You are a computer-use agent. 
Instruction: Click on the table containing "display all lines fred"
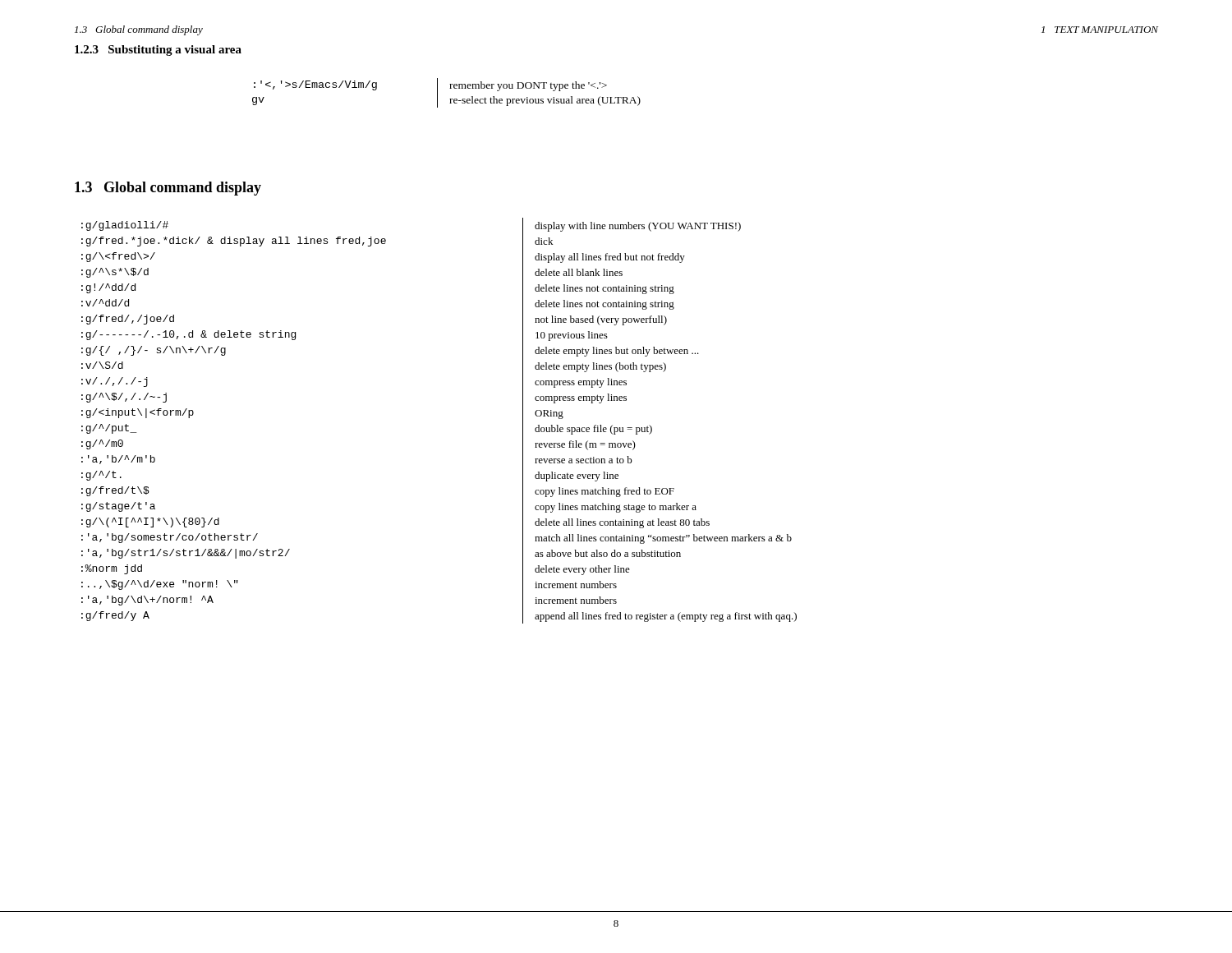[x=616, y=421]
